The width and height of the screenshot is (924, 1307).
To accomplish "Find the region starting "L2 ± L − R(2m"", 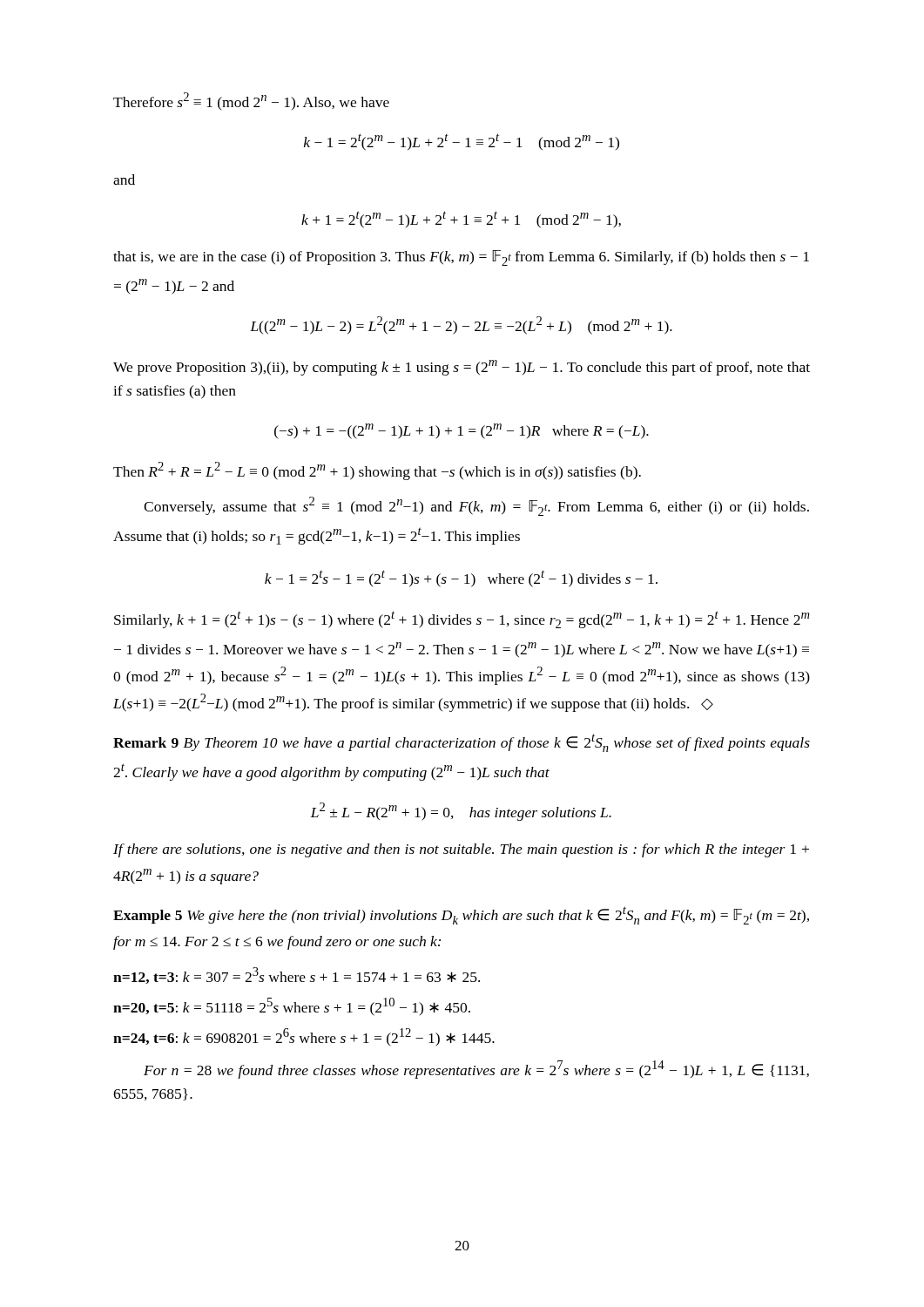I will [462, 811].
